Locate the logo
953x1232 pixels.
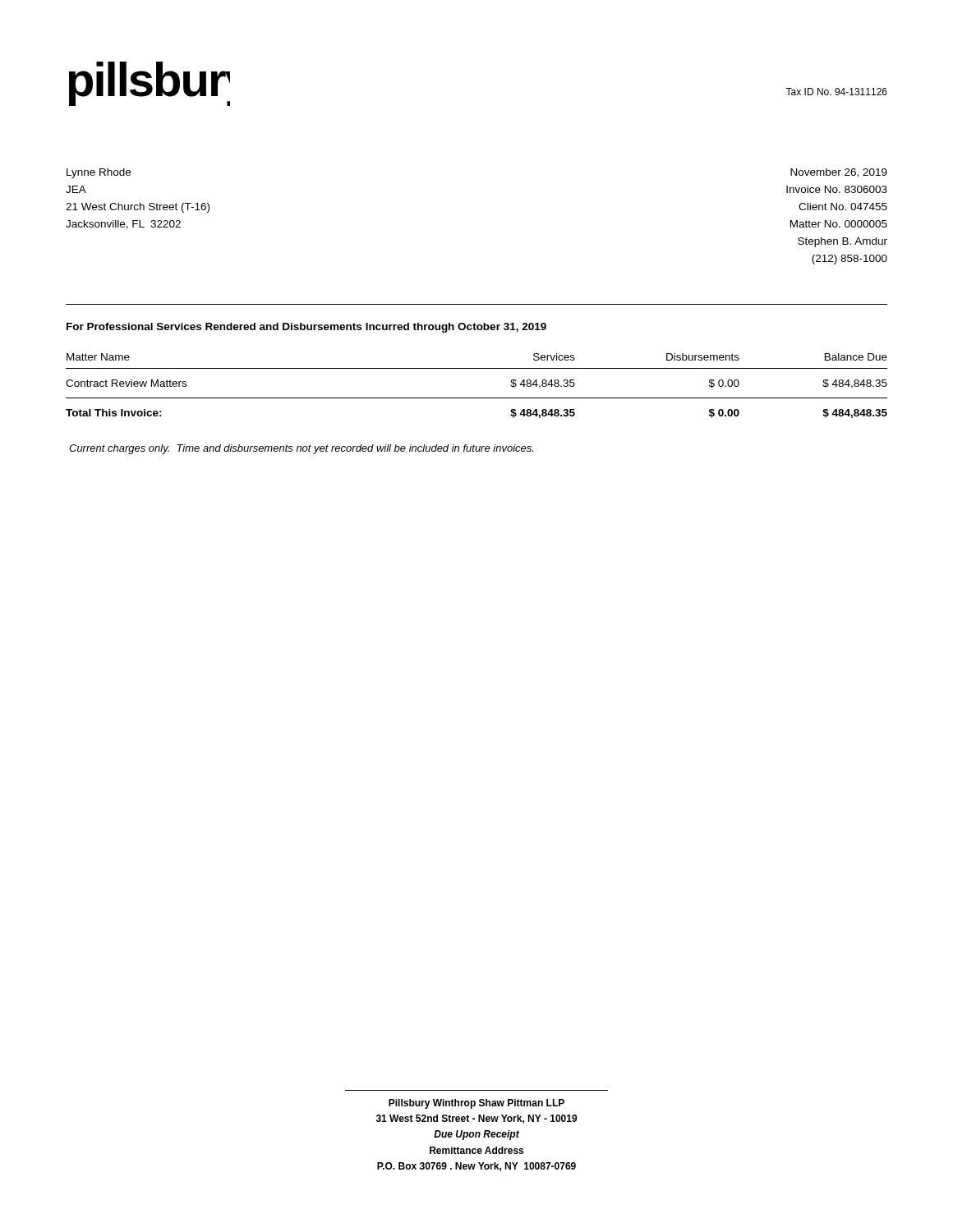[156, 78]
